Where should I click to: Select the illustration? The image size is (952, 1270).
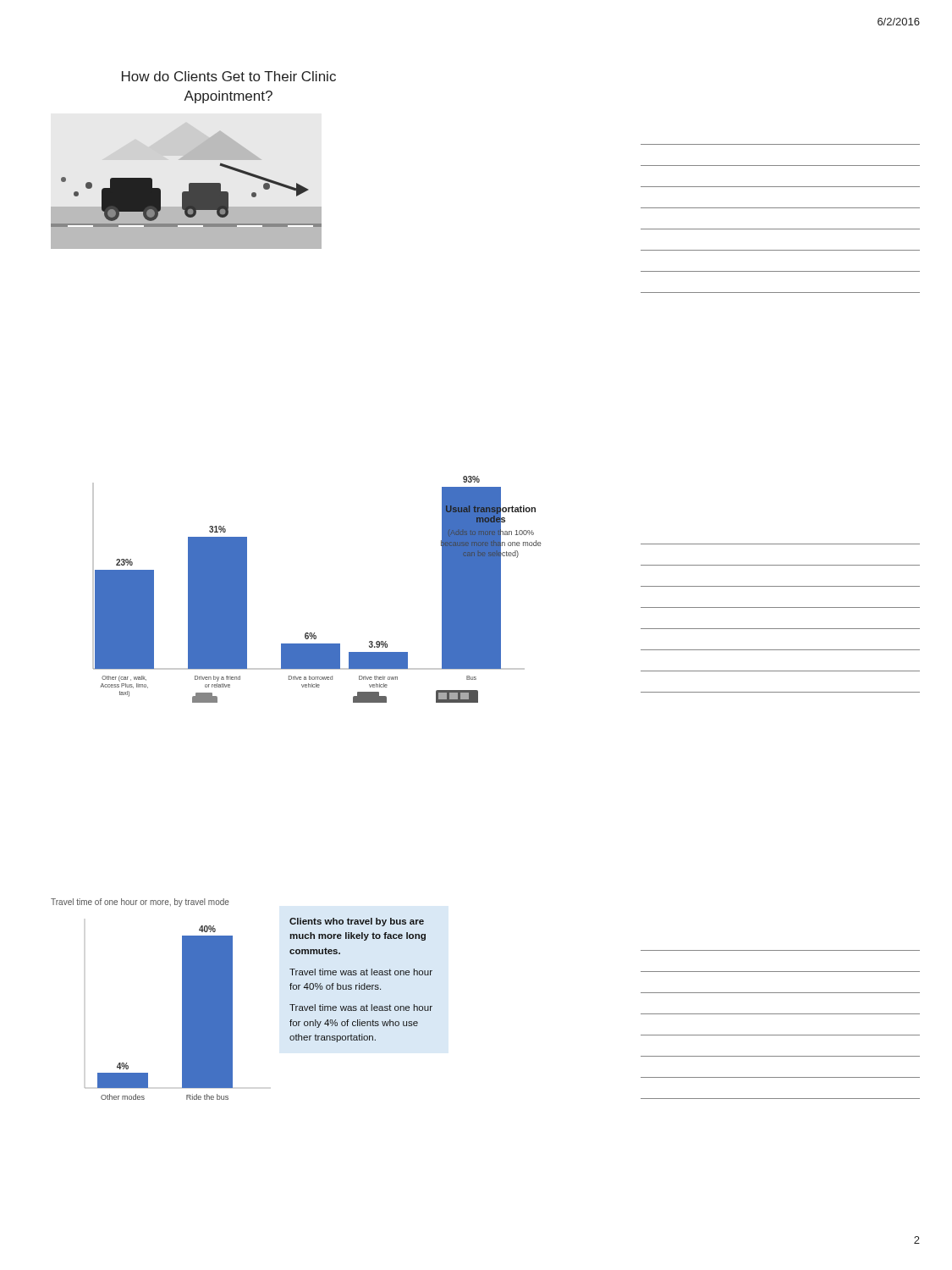[186, 181]
